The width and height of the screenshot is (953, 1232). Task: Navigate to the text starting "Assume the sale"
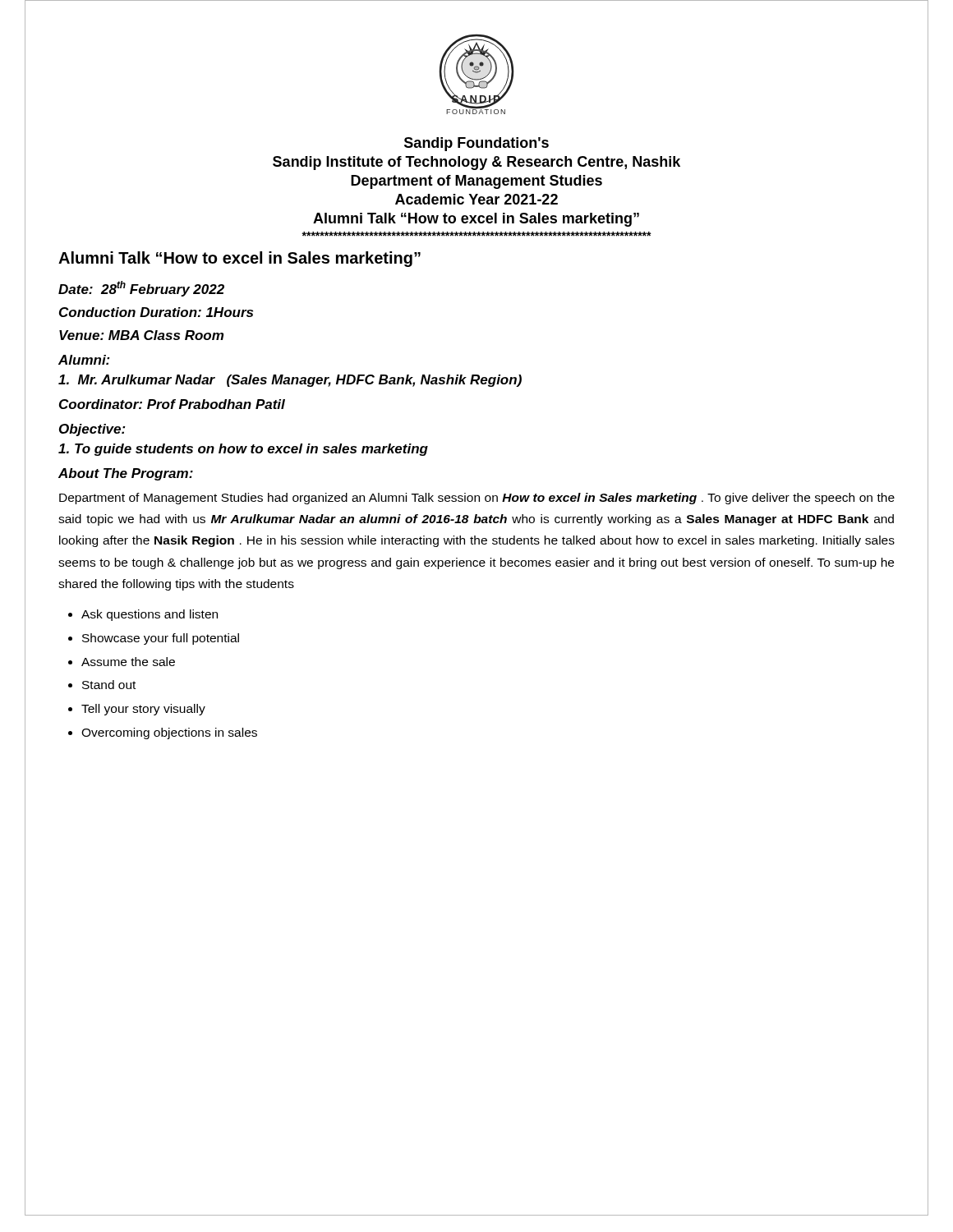click(x=128, y=661)
